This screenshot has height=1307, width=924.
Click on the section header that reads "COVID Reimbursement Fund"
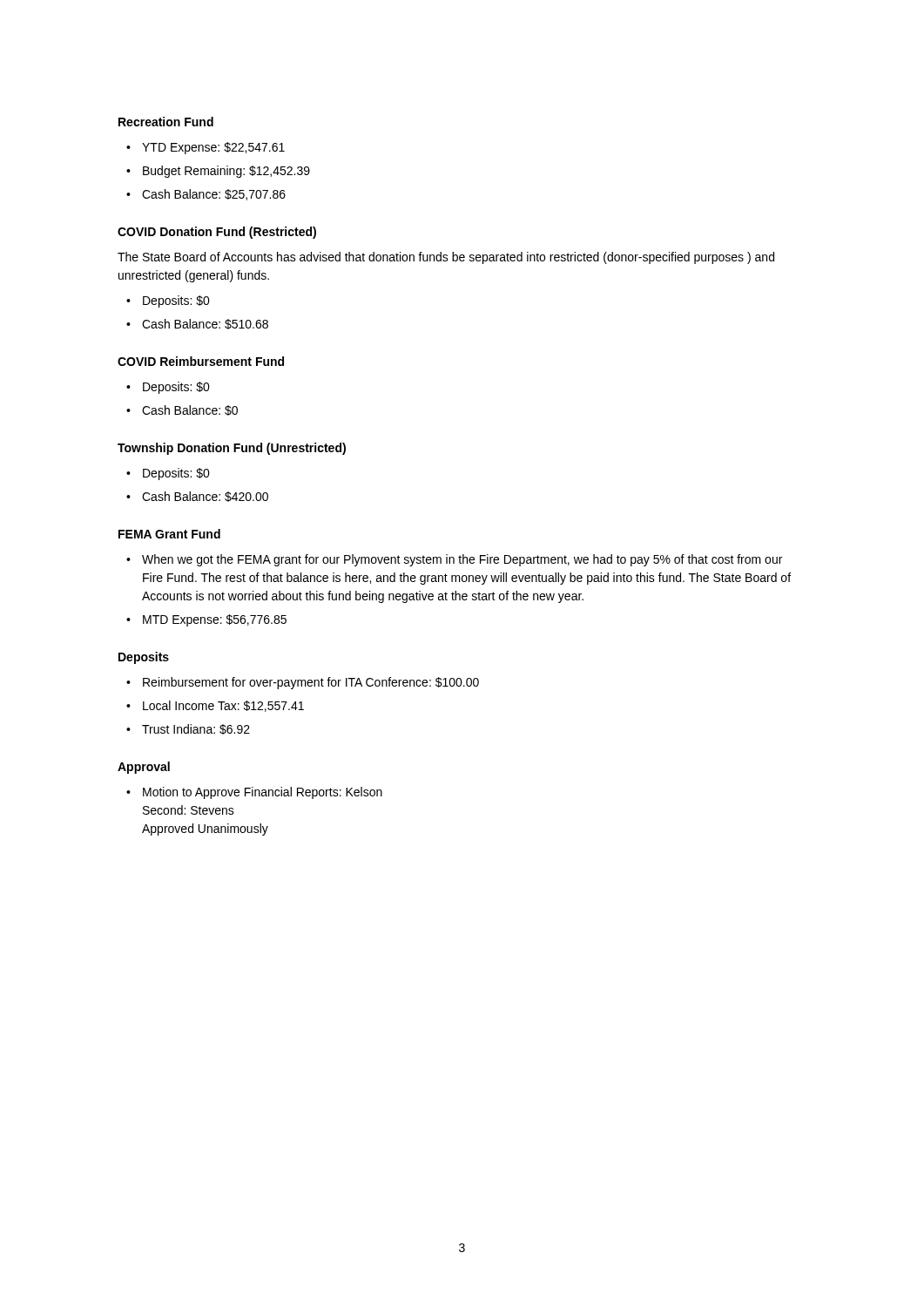point(201,362)
